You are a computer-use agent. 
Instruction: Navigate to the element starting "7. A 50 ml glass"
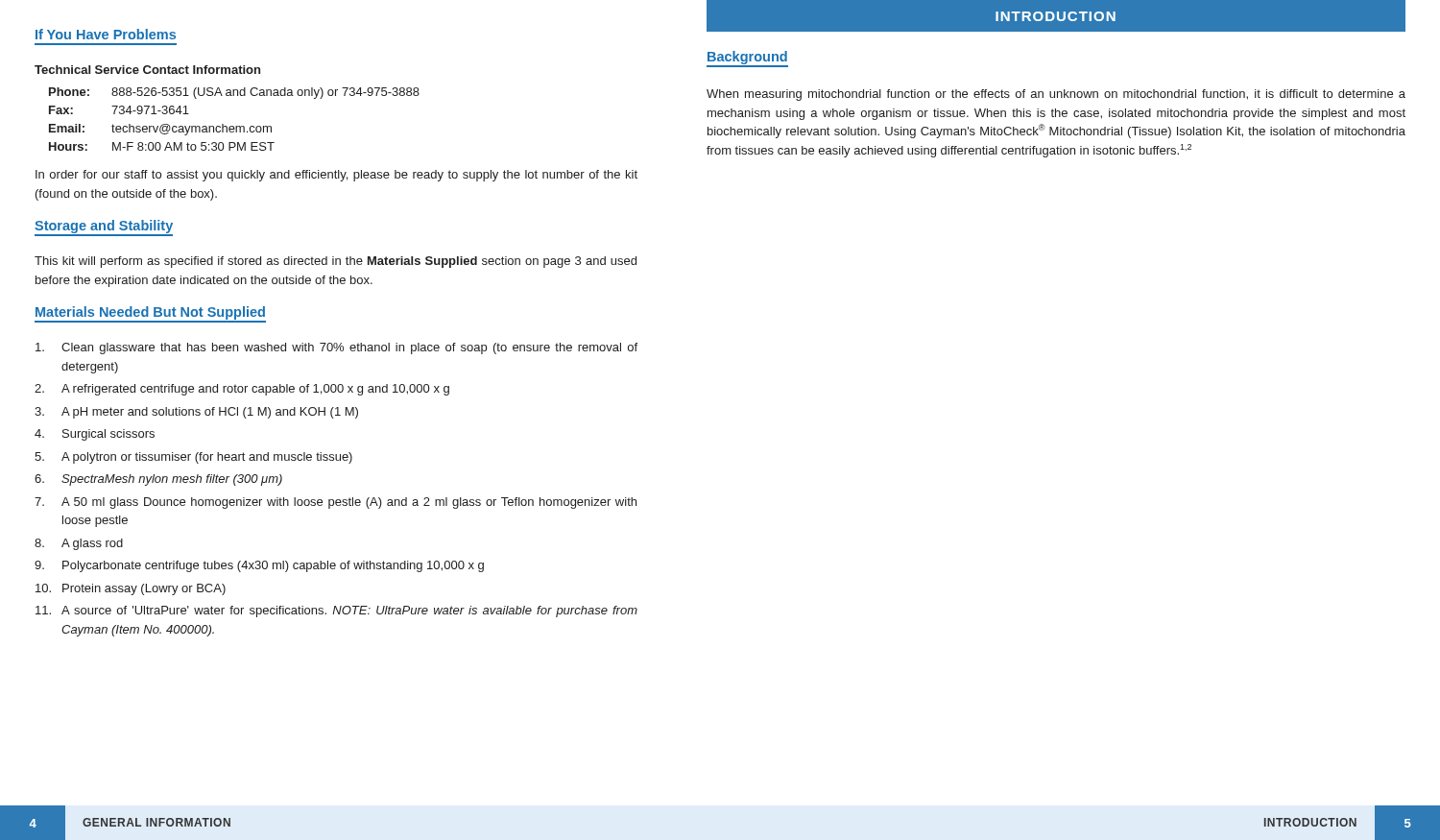(336, 511)
